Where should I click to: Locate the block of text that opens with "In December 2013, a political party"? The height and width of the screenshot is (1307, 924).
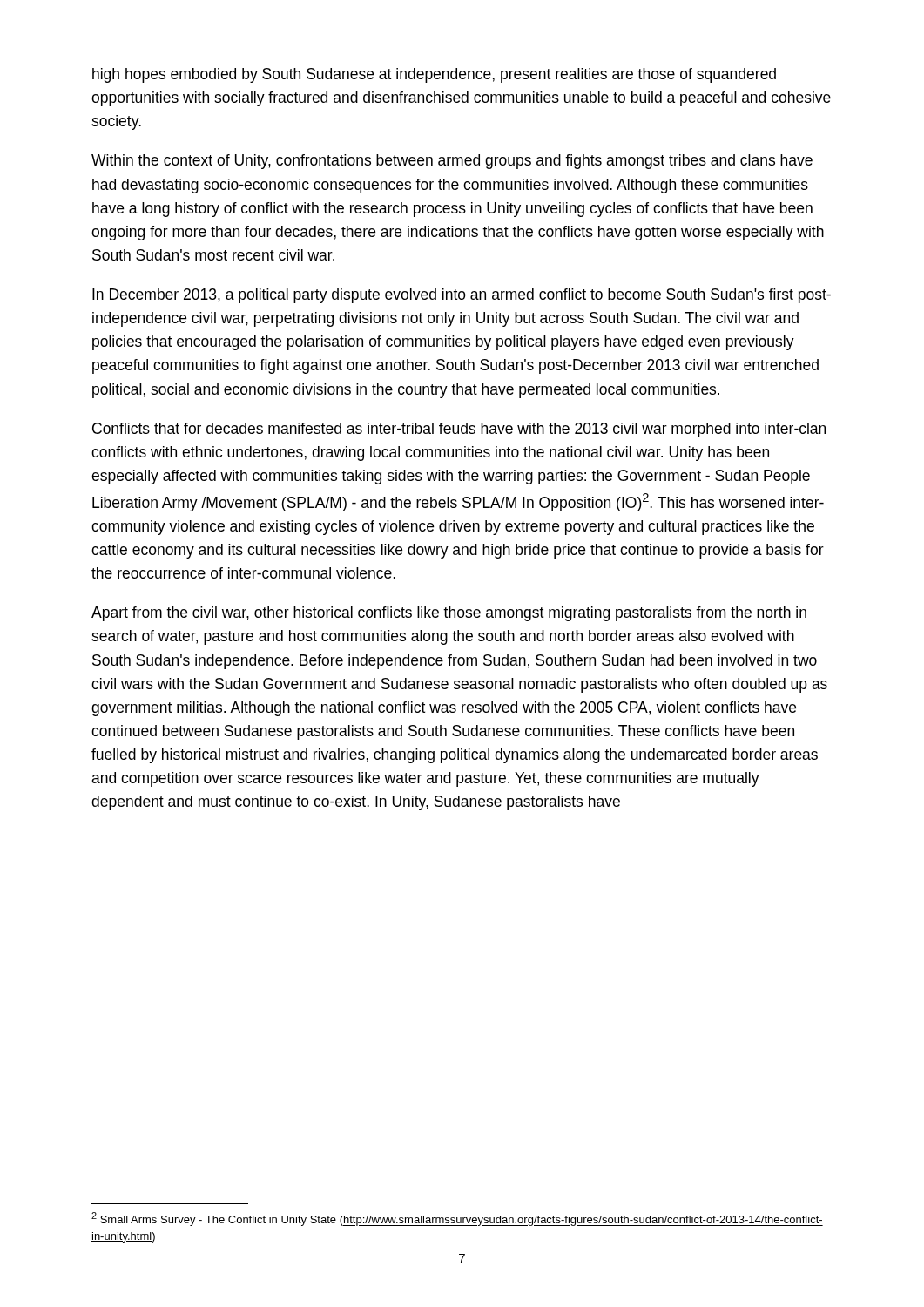461,342
